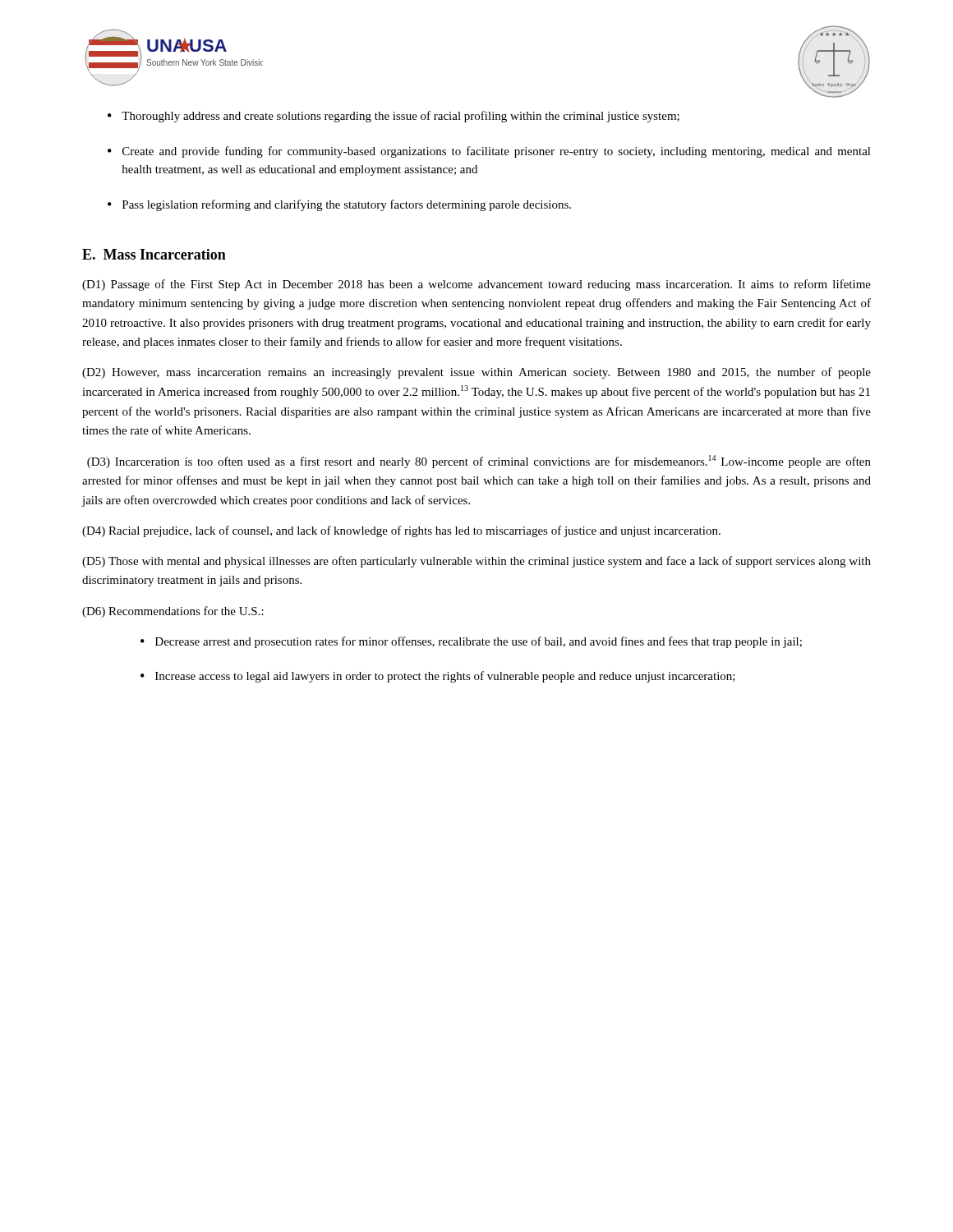Image resolution: width=953 pixels, height=1232 pixels.
Task: Locate the block of text that opens with "• Thoroughly address"
Action: pyautogui.click(x=393, y=116)
